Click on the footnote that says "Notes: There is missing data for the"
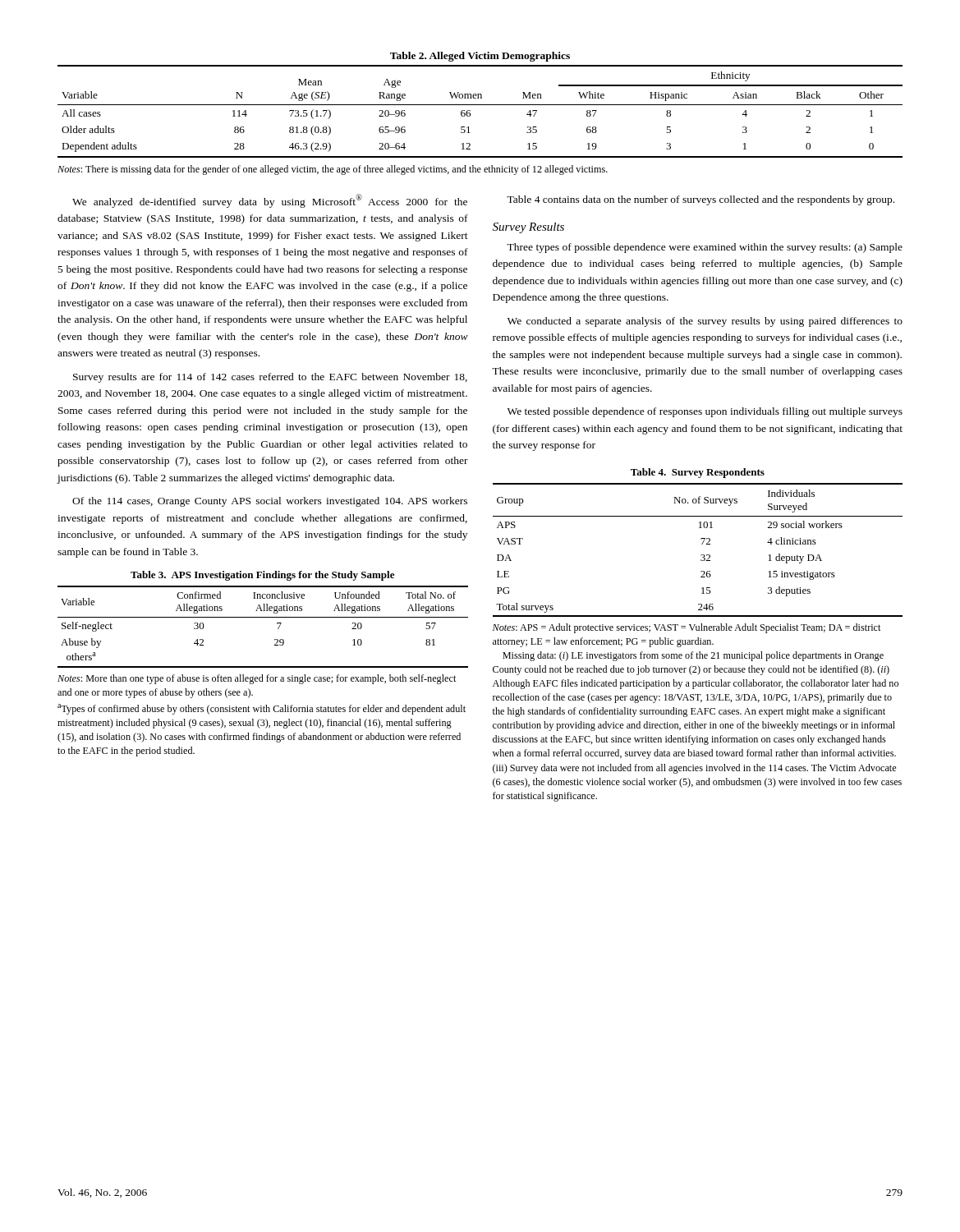The height and width of the screenshot is (1232, 960). click(x=333, y=169)
